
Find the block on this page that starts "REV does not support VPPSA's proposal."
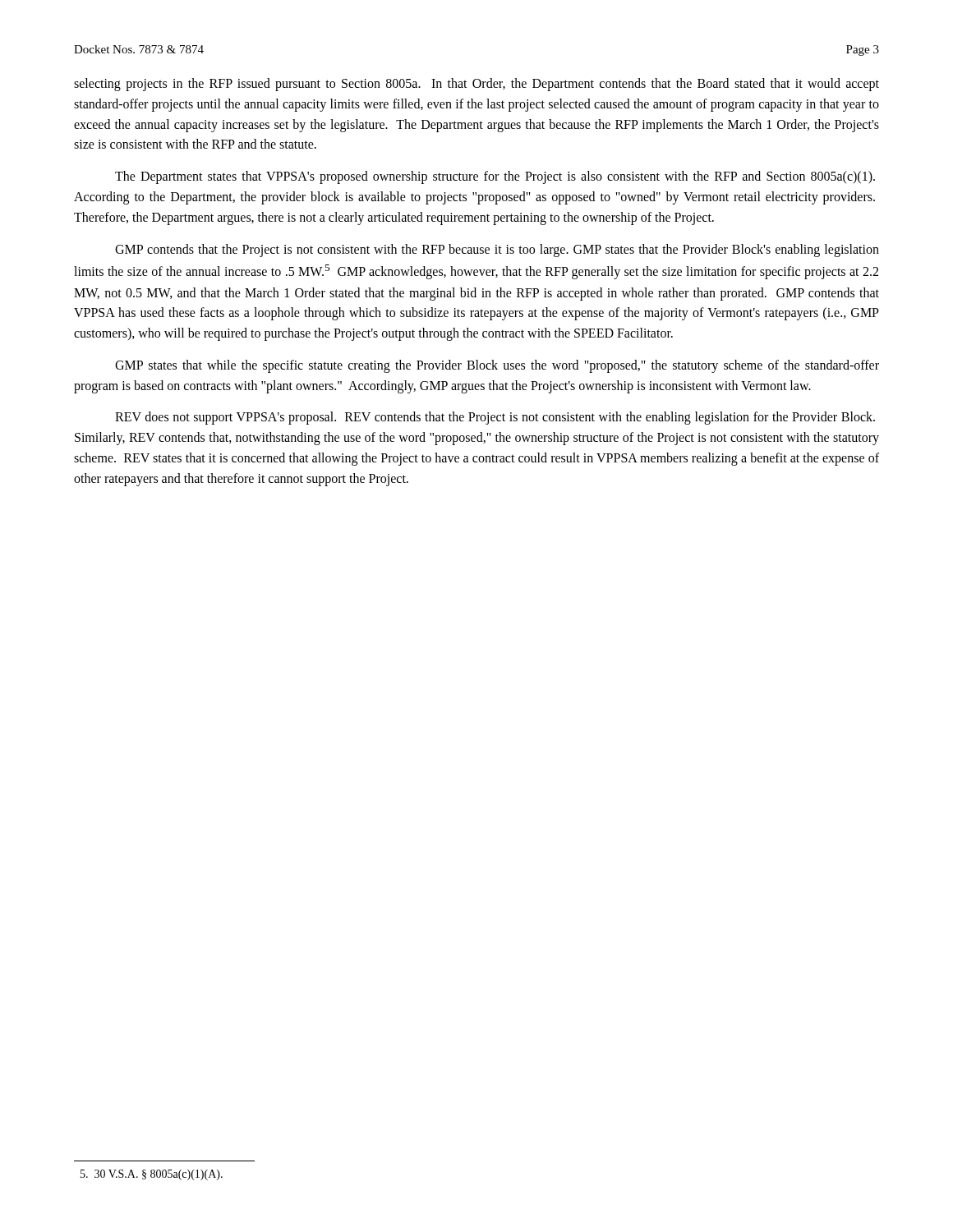tap(476, 448)
